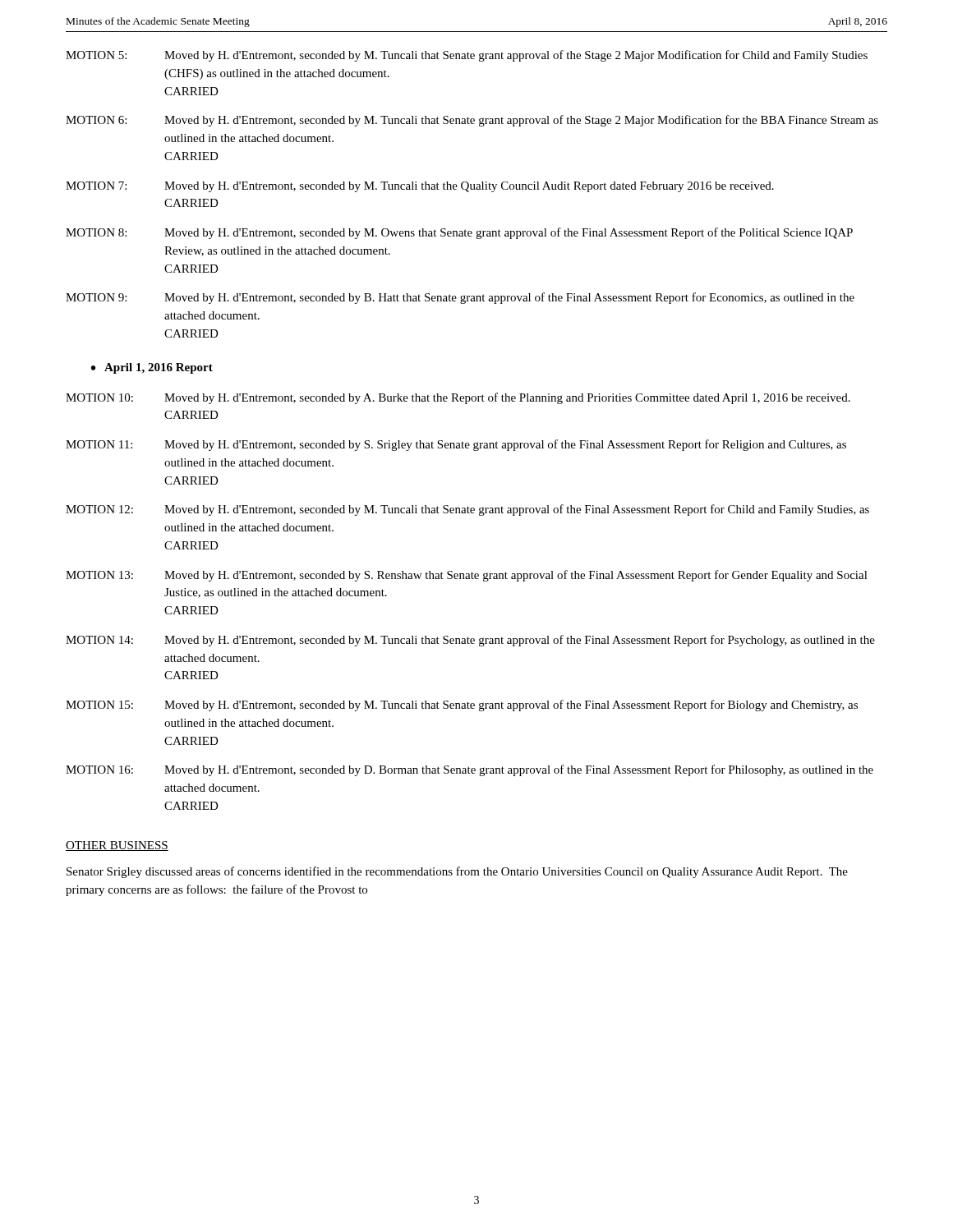The image size is (953, 1232).
Task: Where is the passage that starts "MOTION 6: Moved by H."?
Action: 472,121
